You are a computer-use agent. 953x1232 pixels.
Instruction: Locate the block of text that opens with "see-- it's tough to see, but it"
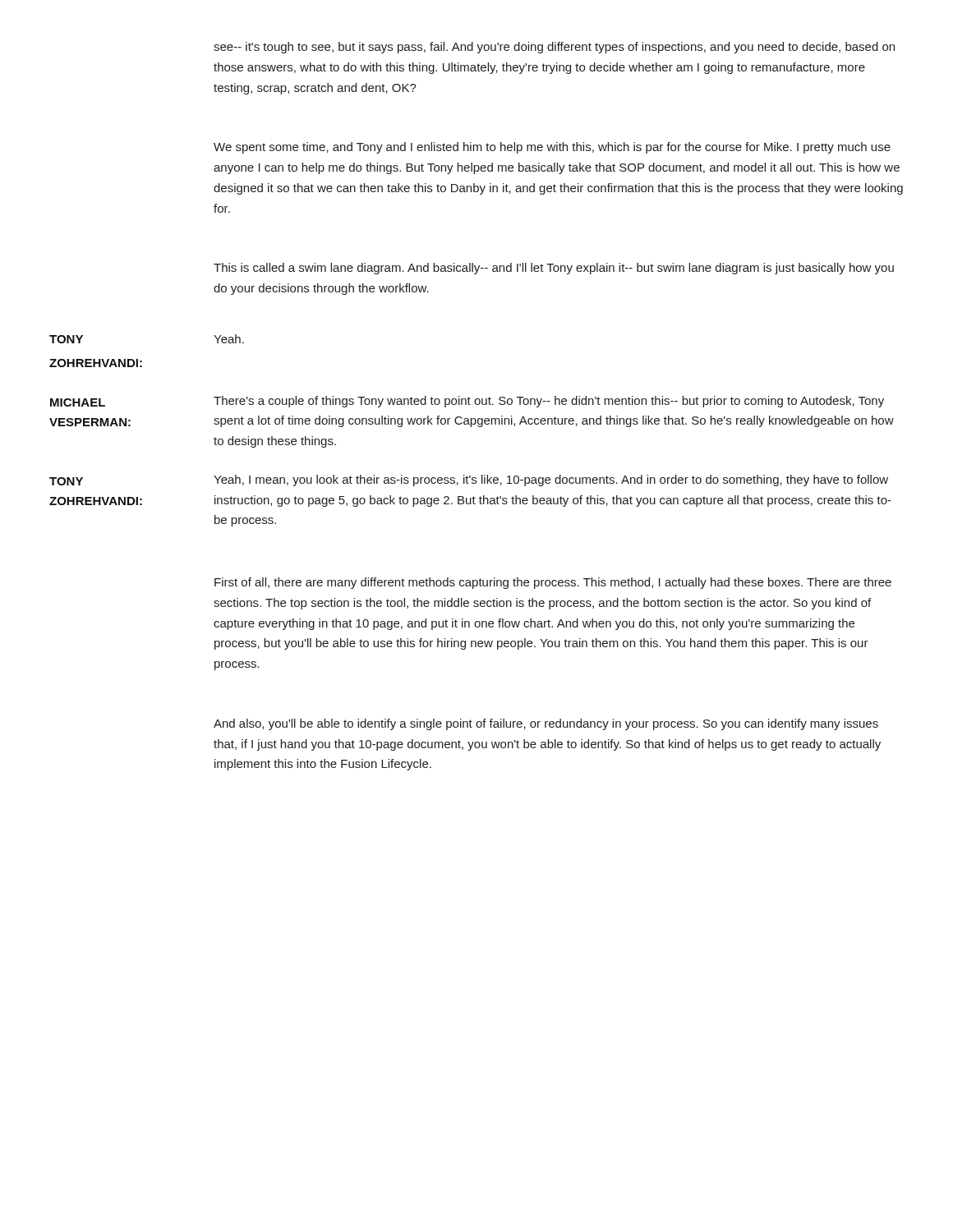(x=559, y=67)
